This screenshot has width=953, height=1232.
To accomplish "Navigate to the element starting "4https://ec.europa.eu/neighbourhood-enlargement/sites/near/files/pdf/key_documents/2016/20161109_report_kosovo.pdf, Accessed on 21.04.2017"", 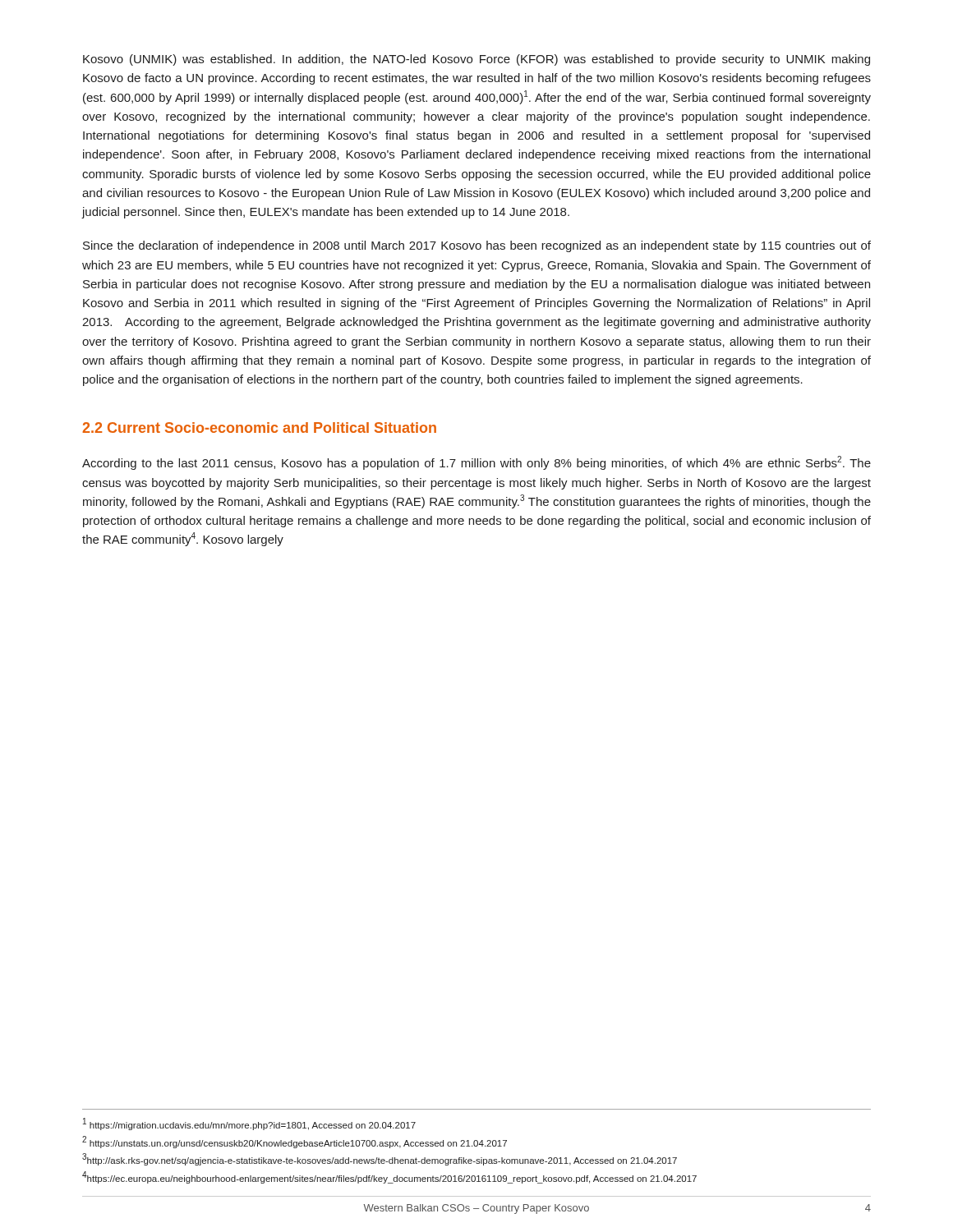I will 390,1176.
